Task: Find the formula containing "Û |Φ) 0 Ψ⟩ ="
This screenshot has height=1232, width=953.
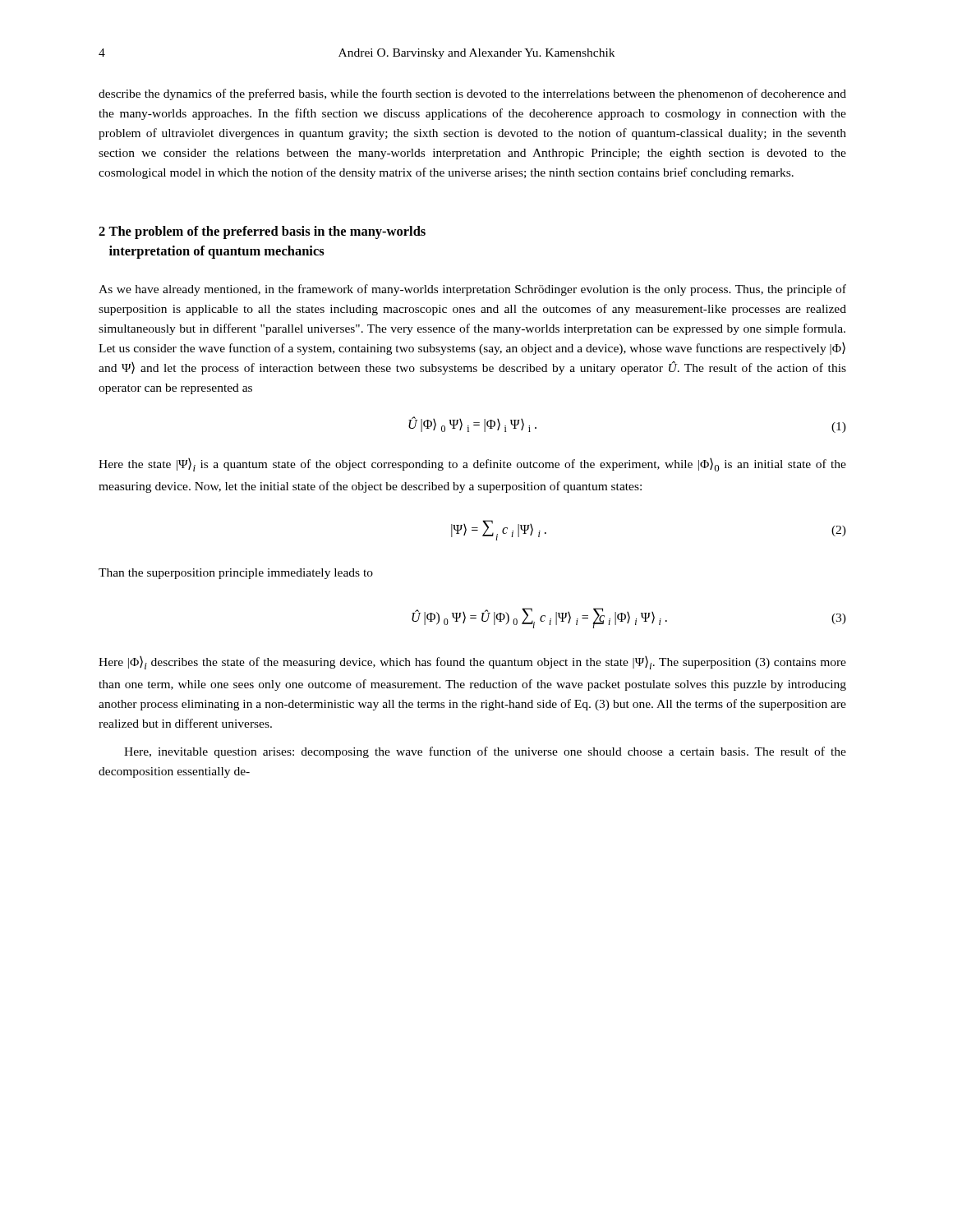Action: 573,617
